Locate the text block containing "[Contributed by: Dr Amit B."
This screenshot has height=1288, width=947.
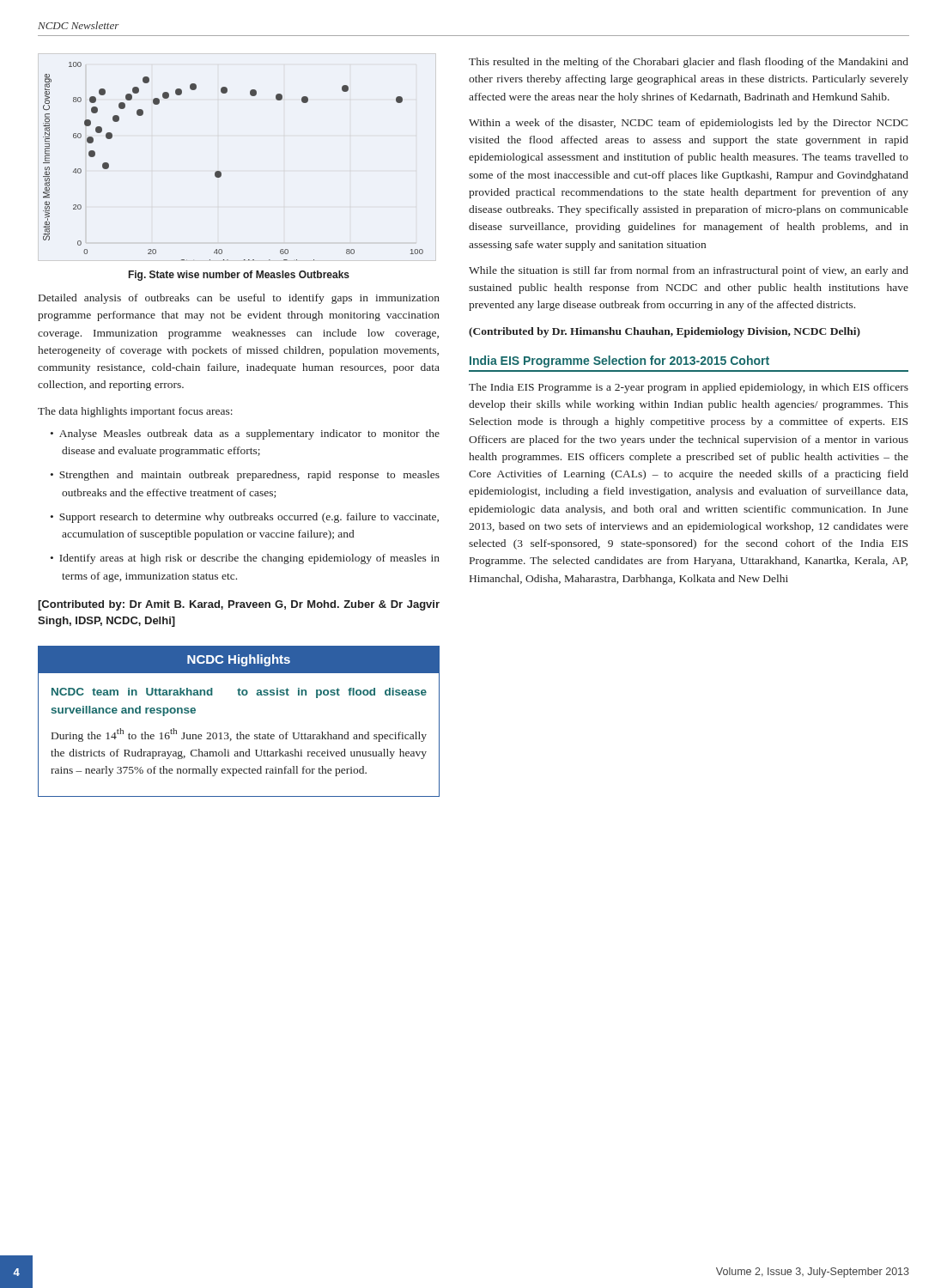pos(239,613)
